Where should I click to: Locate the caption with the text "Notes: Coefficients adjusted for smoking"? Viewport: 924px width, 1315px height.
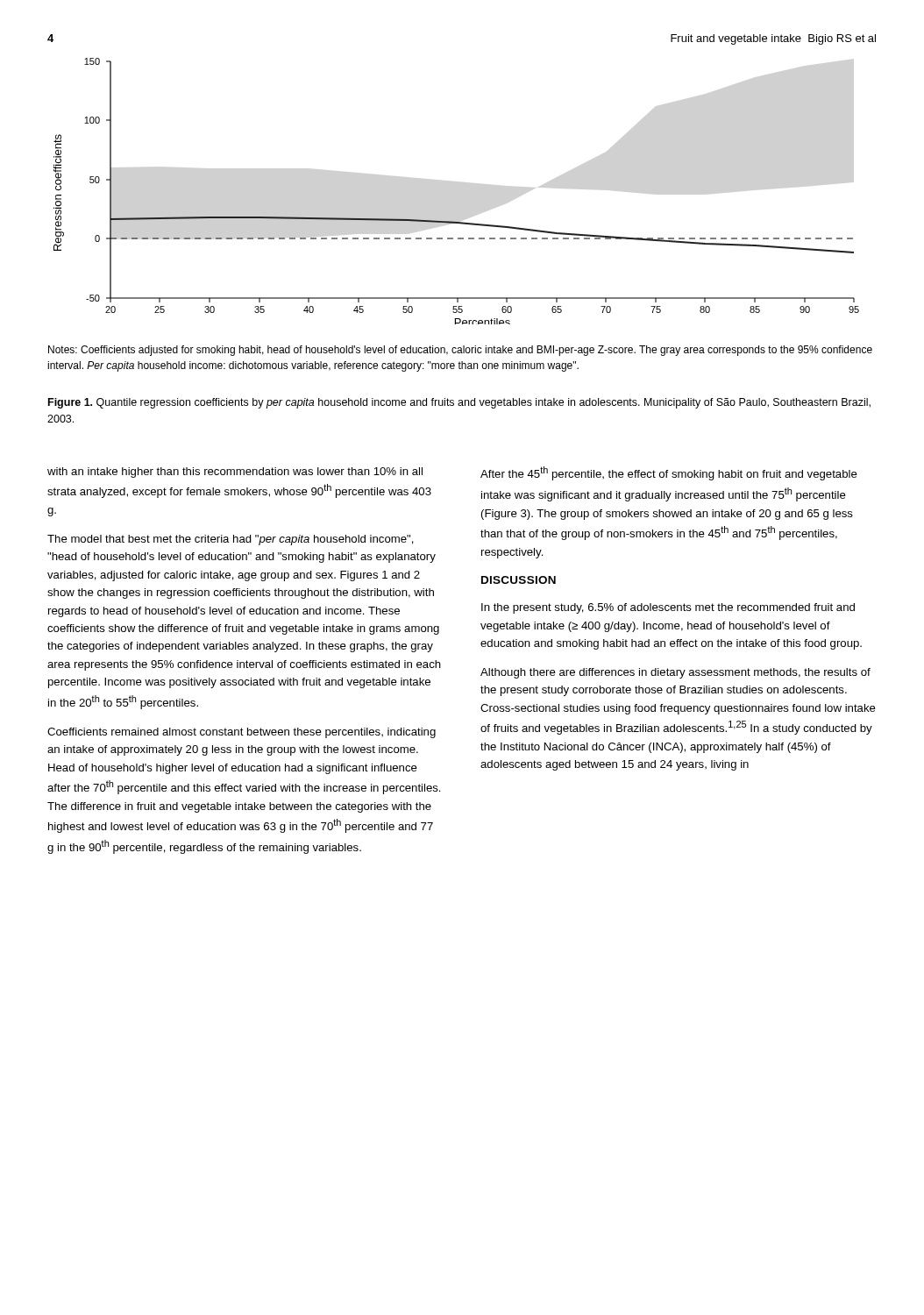(x=460, y=358)
